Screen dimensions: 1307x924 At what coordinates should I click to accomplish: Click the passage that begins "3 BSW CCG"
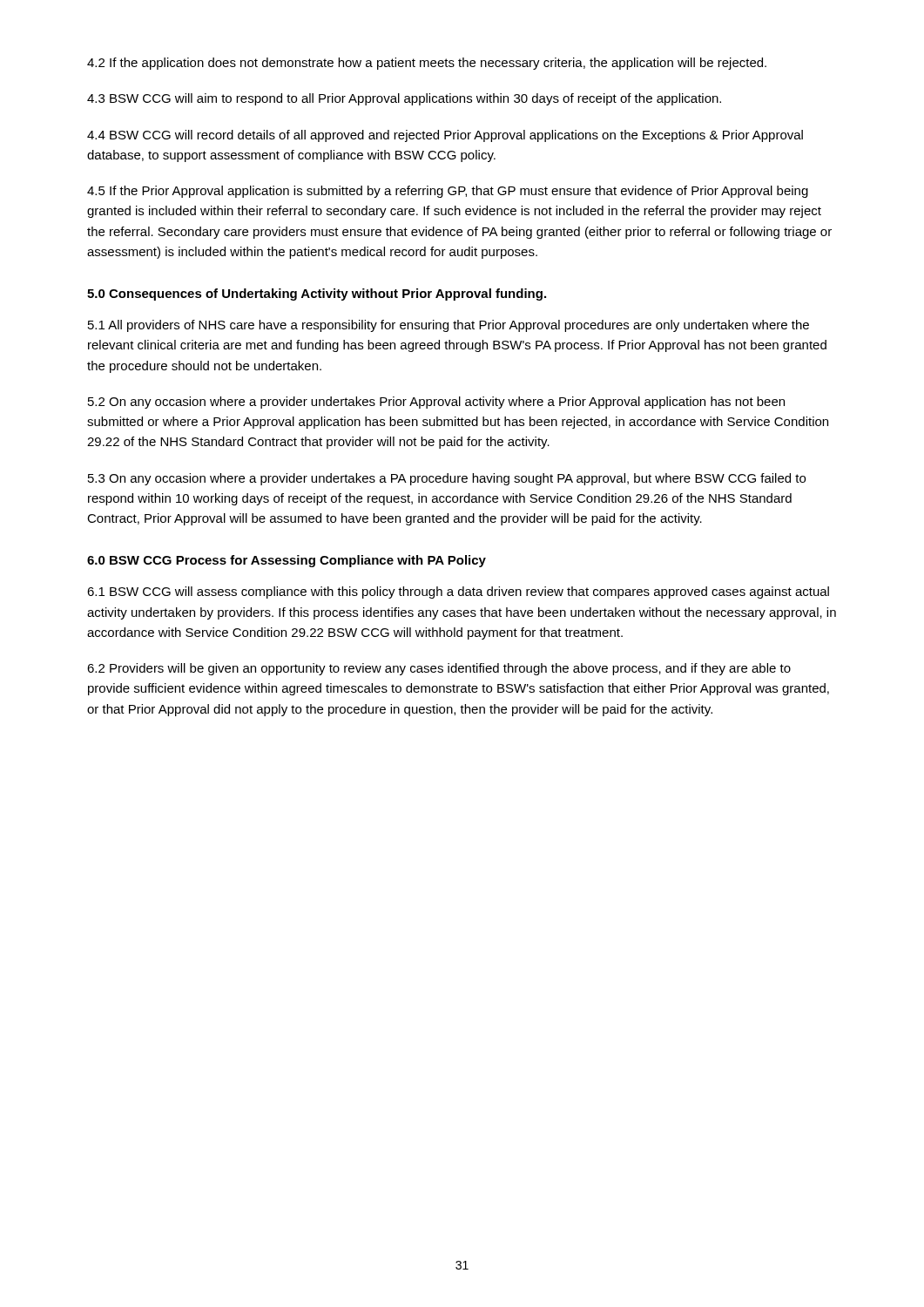tap(405, 98)
